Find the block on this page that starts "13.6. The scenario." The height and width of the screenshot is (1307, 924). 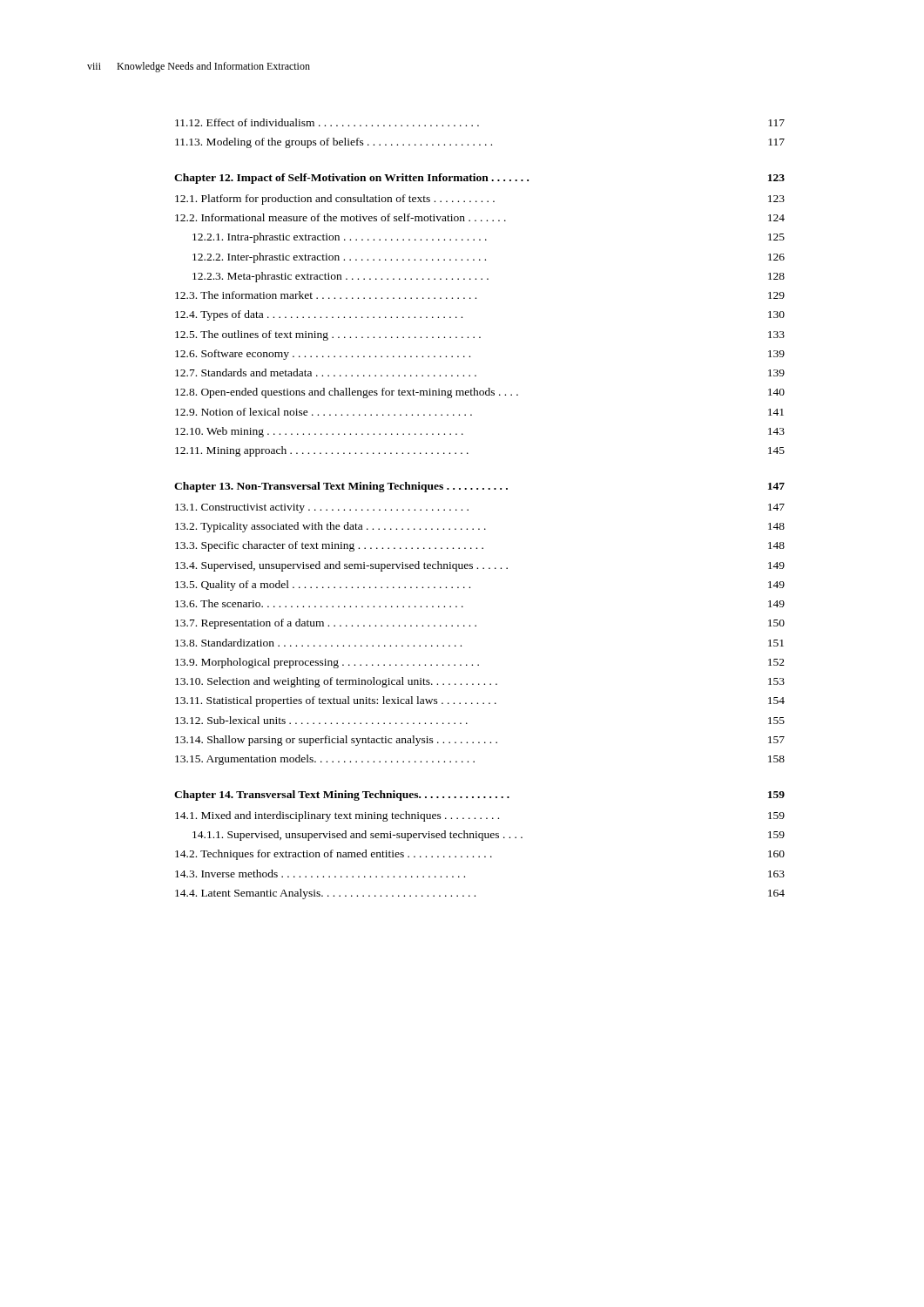[x=216, y=603]
